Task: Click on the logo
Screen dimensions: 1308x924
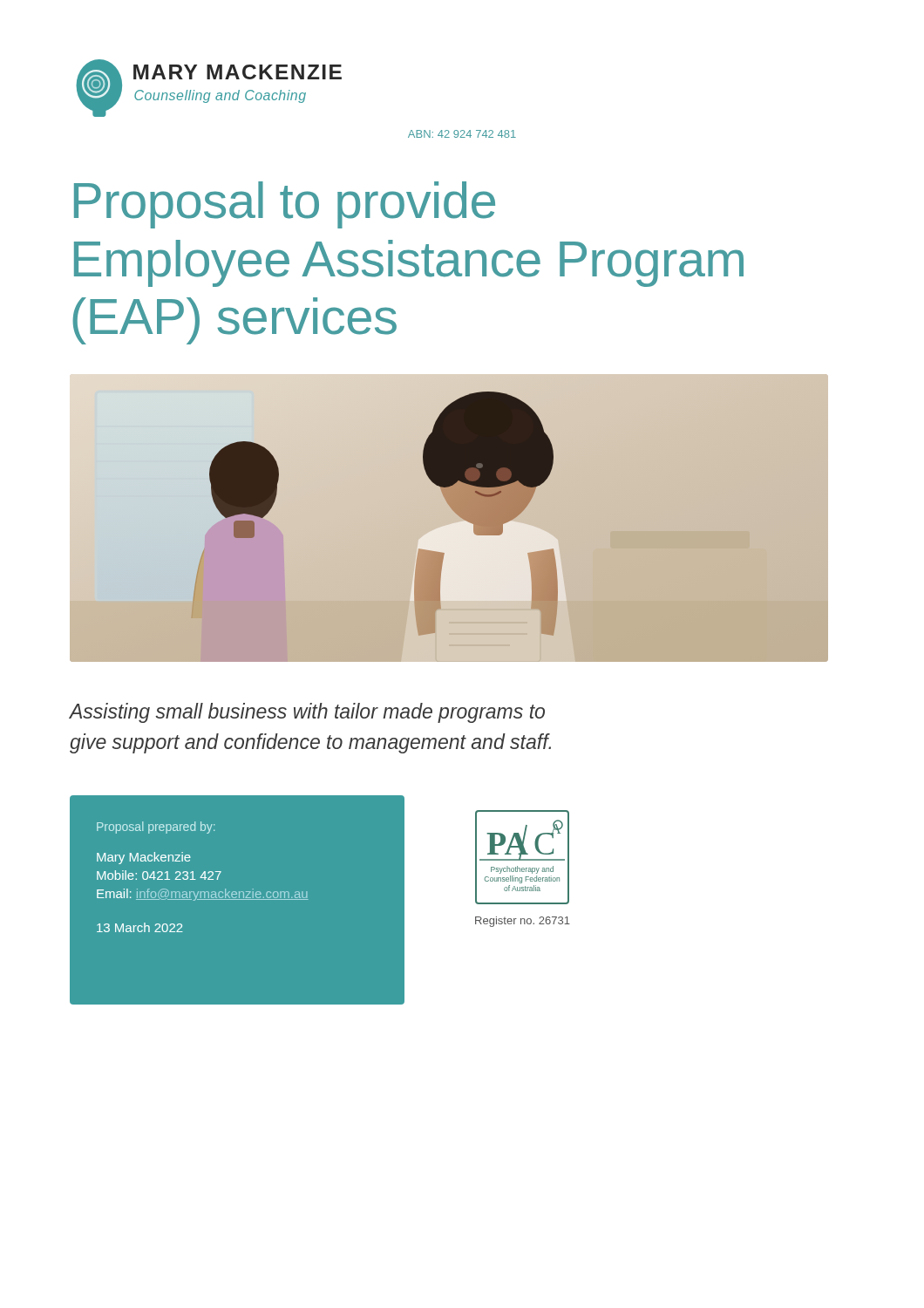Action: pyautogui.click(x=522, y=868)
